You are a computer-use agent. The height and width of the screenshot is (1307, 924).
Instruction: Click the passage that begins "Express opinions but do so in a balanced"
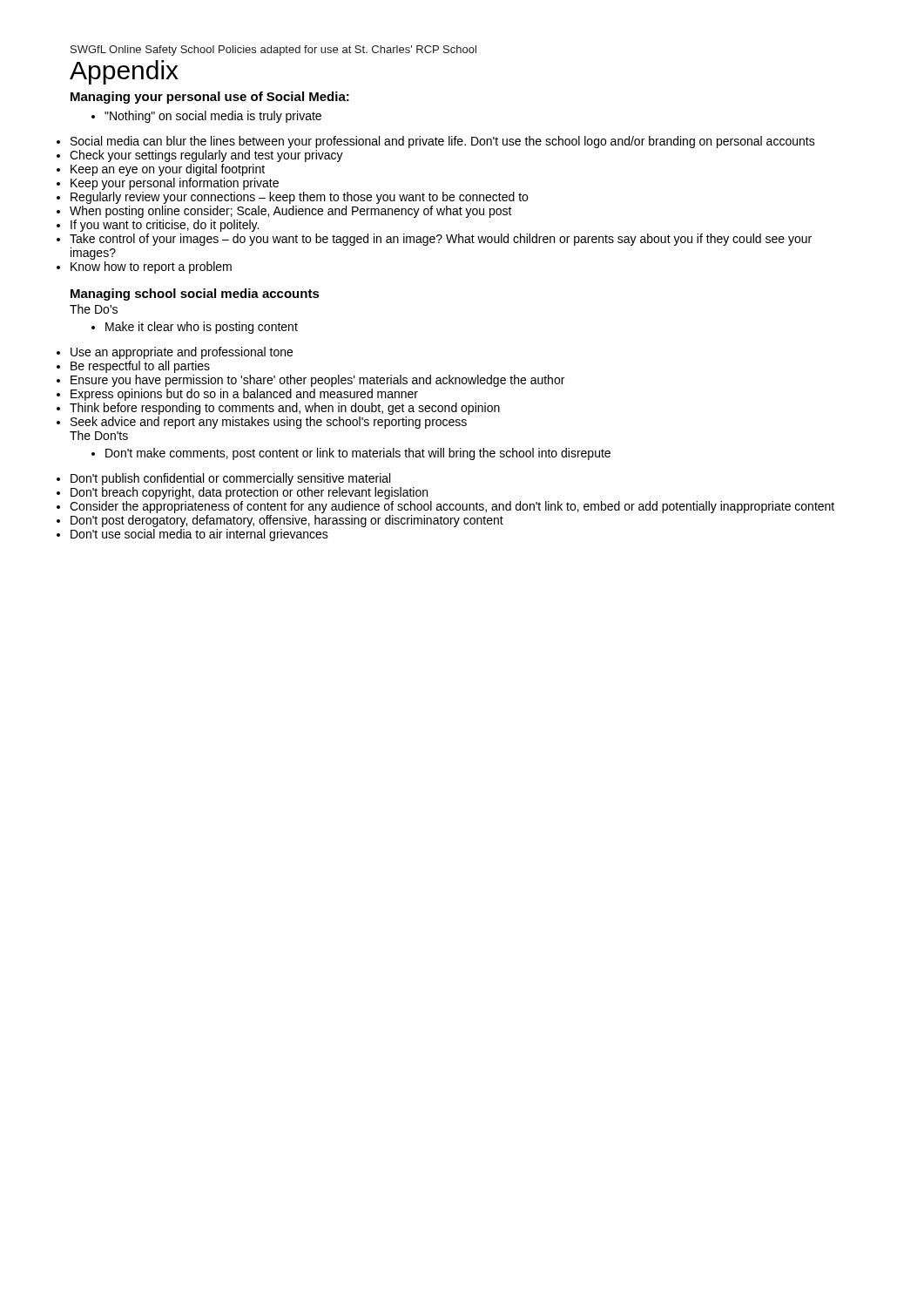click(x=462, y=394)
